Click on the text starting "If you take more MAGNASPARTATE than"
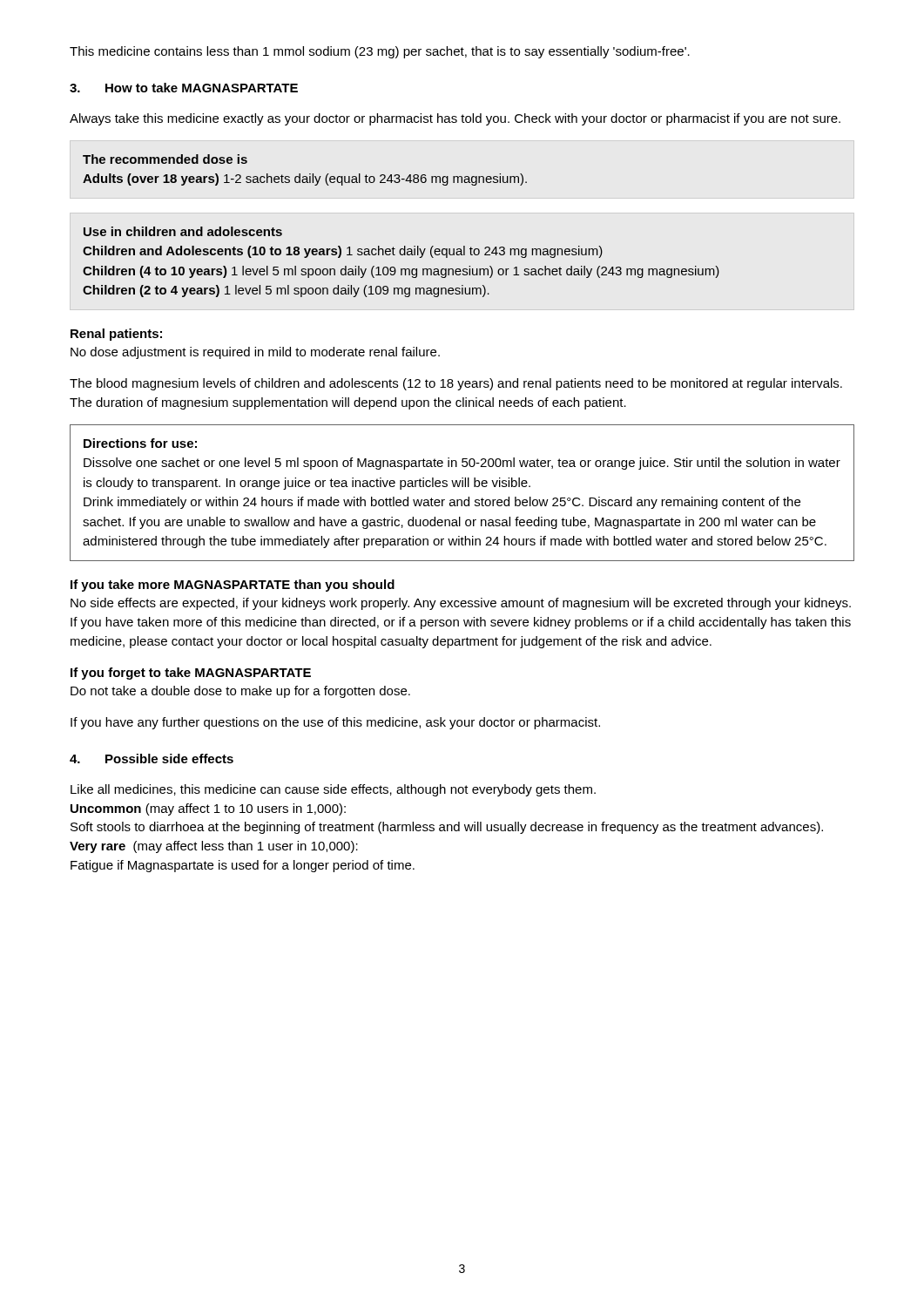Screen dimensions: 1307x924 461,612
